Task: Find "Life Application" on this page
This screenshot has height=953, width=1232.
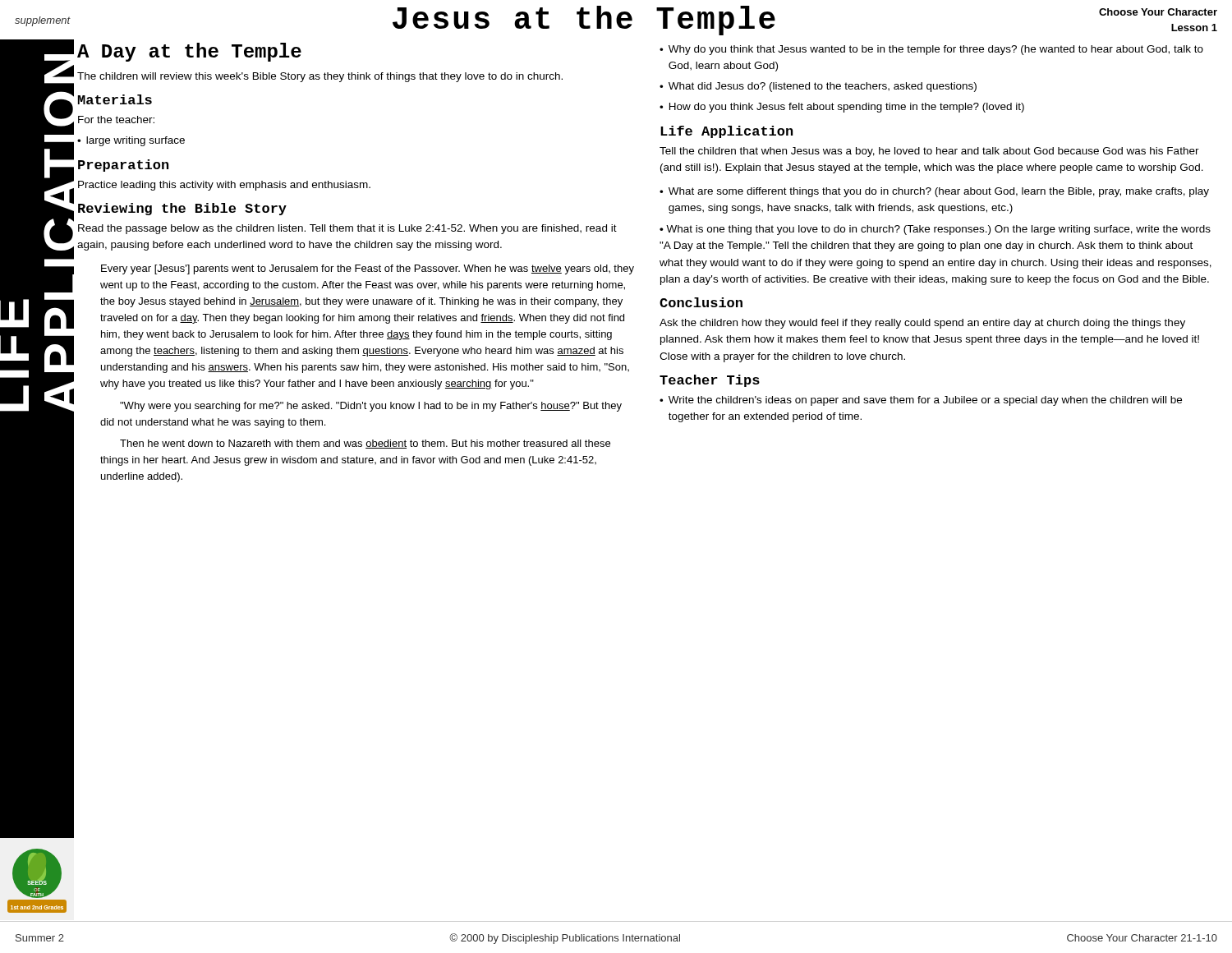Action: pos(726,132)
